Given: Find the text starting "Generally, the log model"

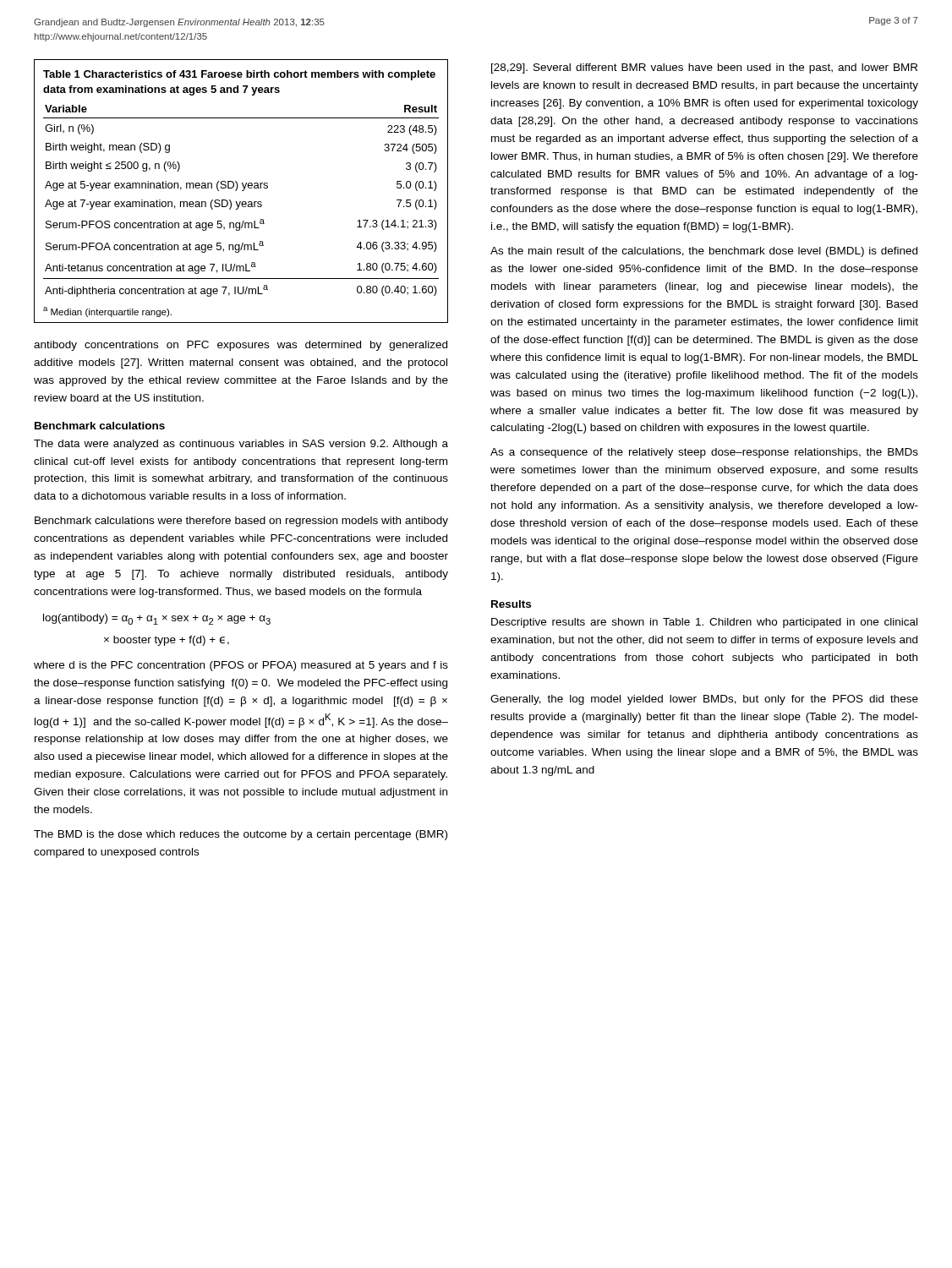Looking at the screenshot, I should 704,734.
